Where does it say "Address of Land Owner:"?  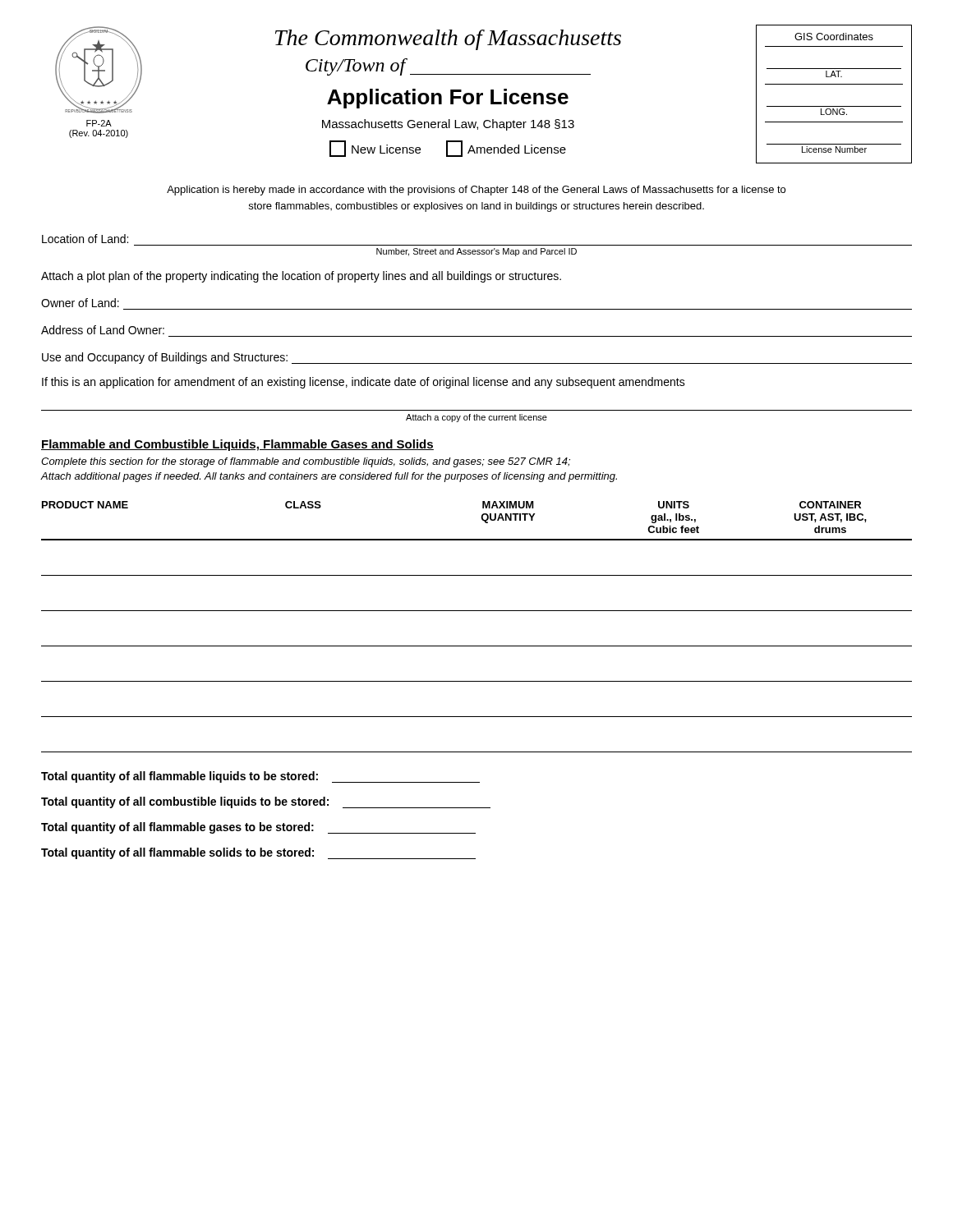pyautogui.click(x=476, y=329)
